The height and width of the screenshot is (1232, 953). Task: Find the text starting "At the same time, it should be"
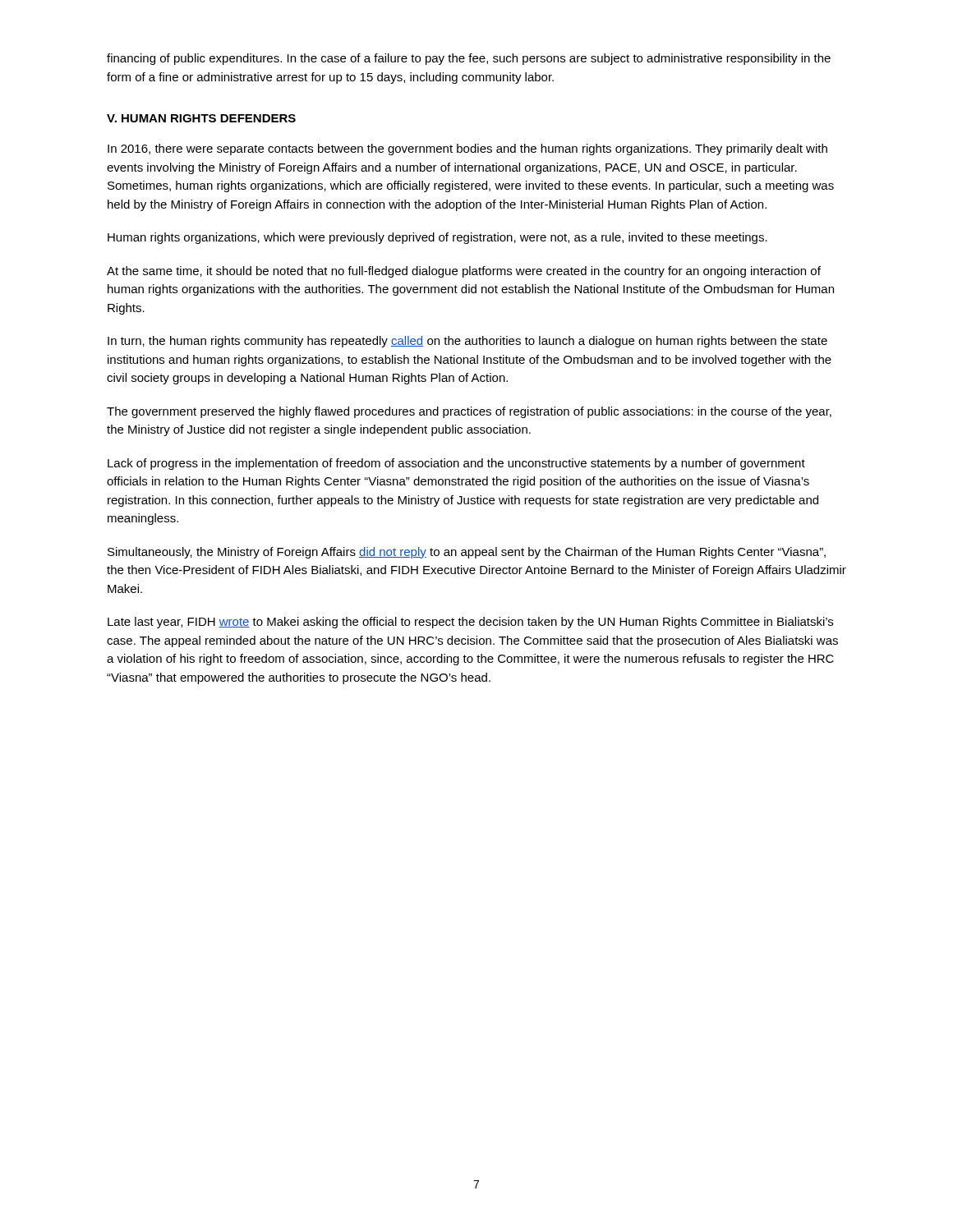(471, 289)
